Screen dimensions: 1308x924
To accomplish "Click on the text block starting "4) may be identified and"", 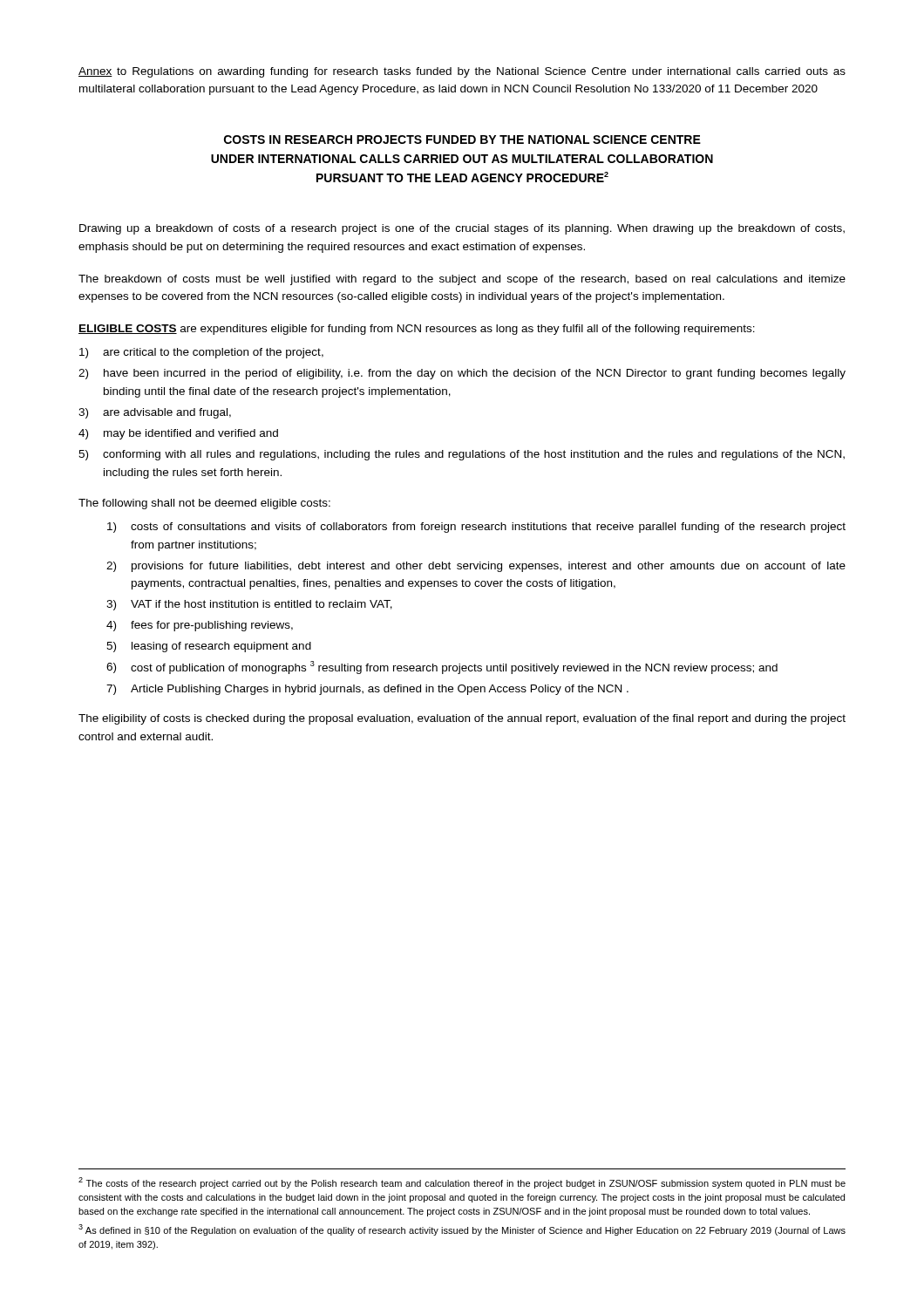I will pyautogui.click(x=178, y=434).
